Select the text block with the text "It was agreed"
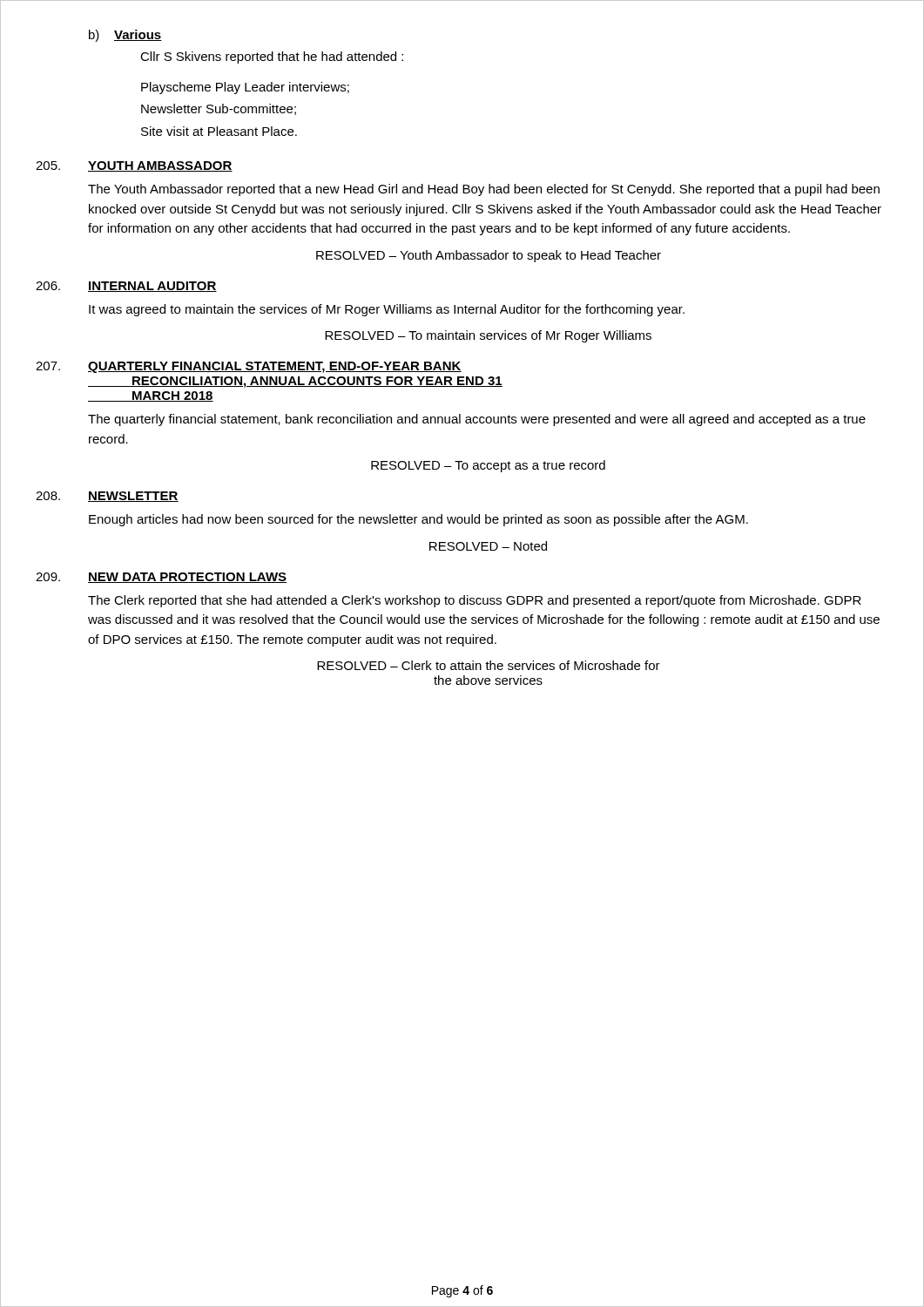The width and height of the screenshot is (924, 1307). pos(387,308)
